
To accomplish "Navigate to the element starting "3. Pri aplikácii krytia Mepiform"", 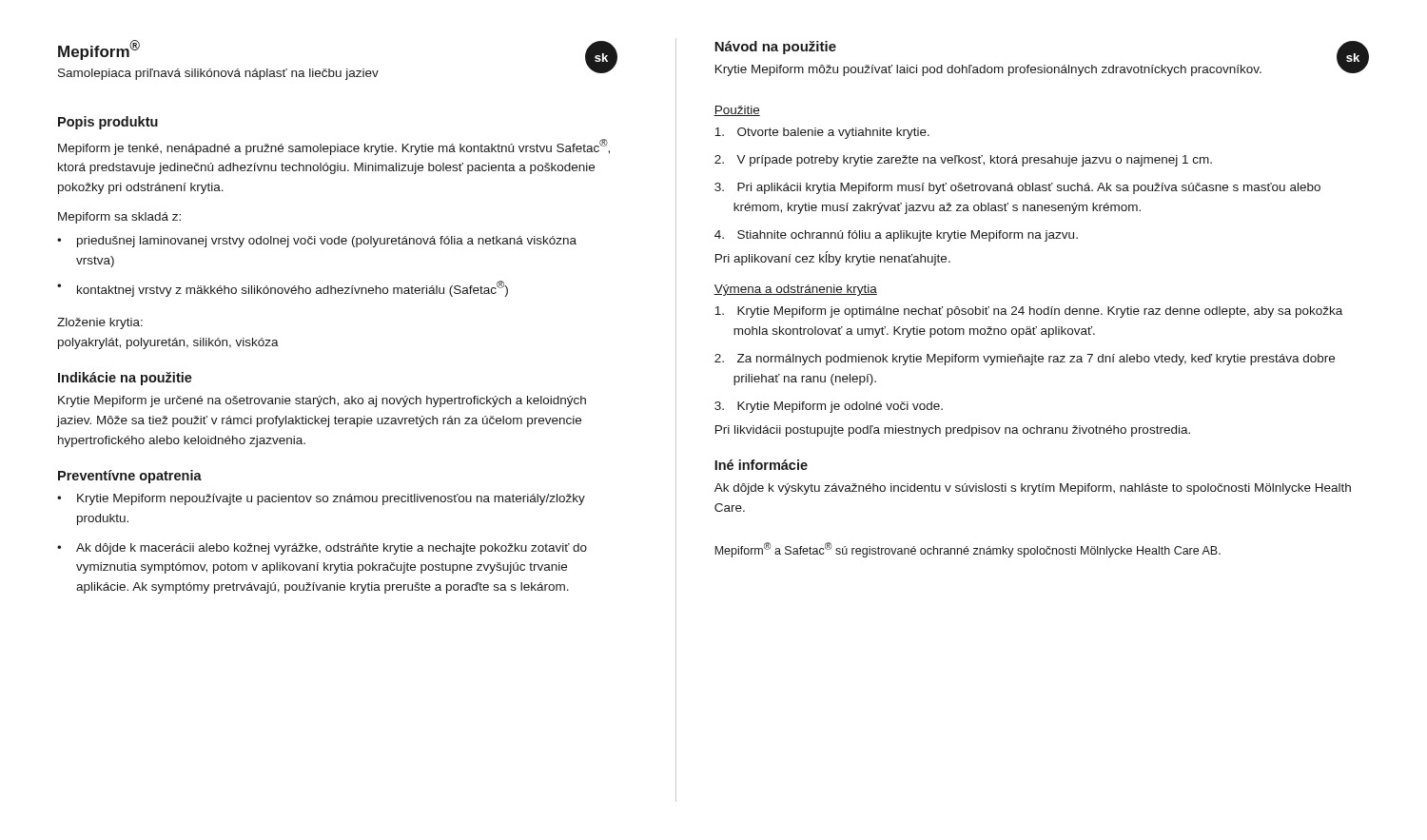I will [x=1018, y=196].
